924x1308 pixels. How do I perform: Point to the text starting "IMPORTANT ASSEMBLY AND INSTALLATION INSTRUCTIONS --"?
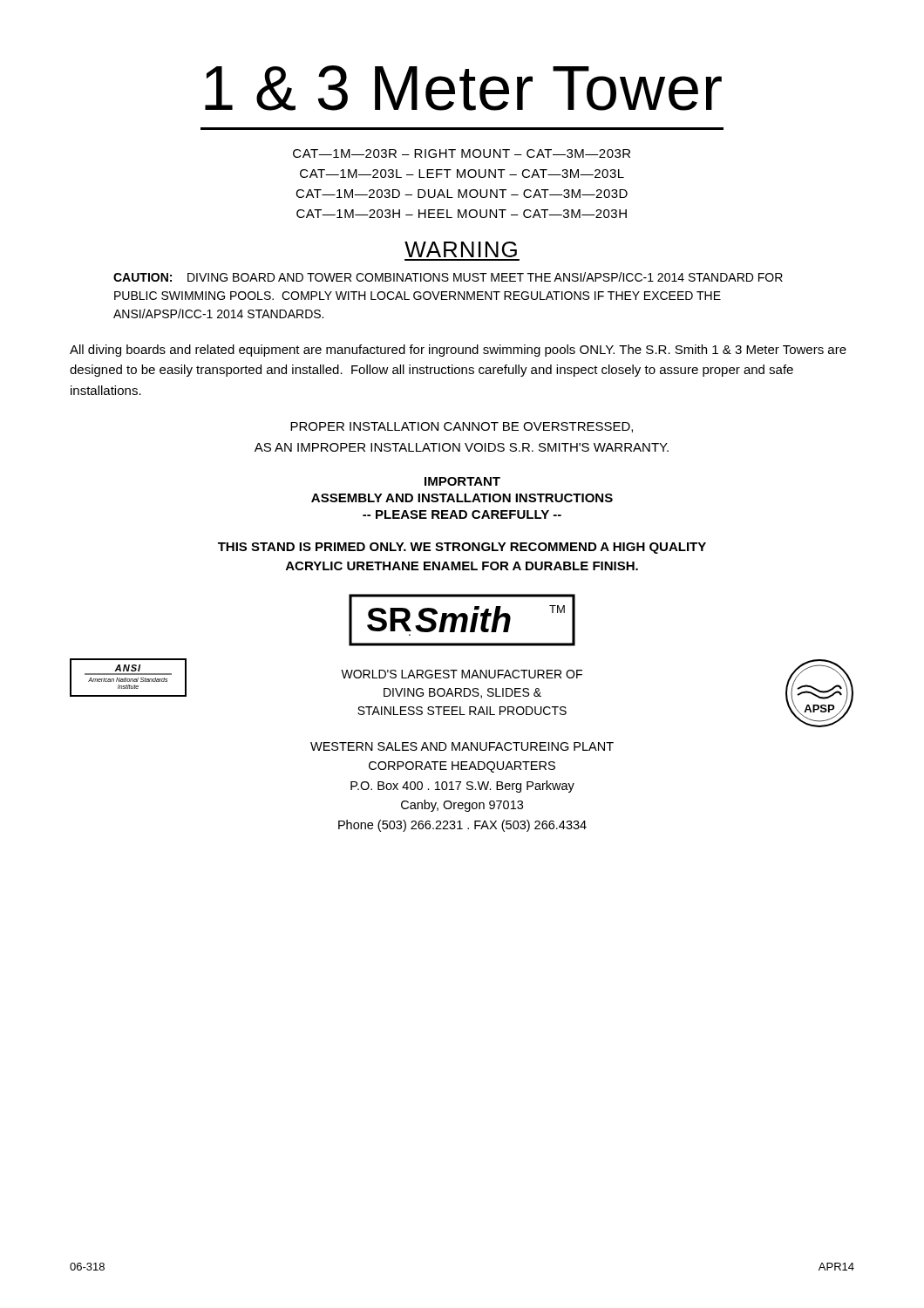(x=462, y=497)
